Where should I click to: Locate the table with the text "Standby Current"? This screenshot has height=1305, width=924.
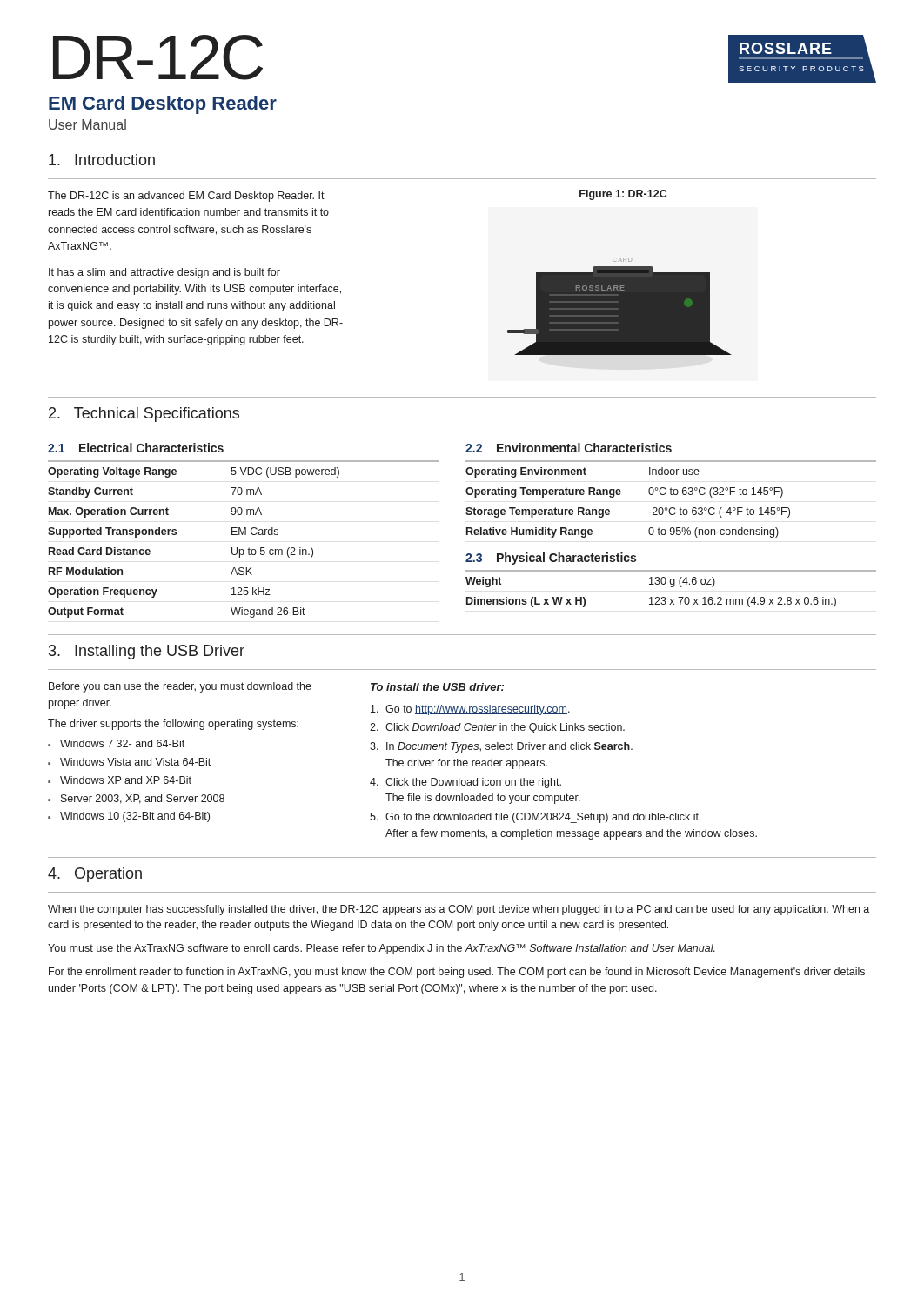244,541
